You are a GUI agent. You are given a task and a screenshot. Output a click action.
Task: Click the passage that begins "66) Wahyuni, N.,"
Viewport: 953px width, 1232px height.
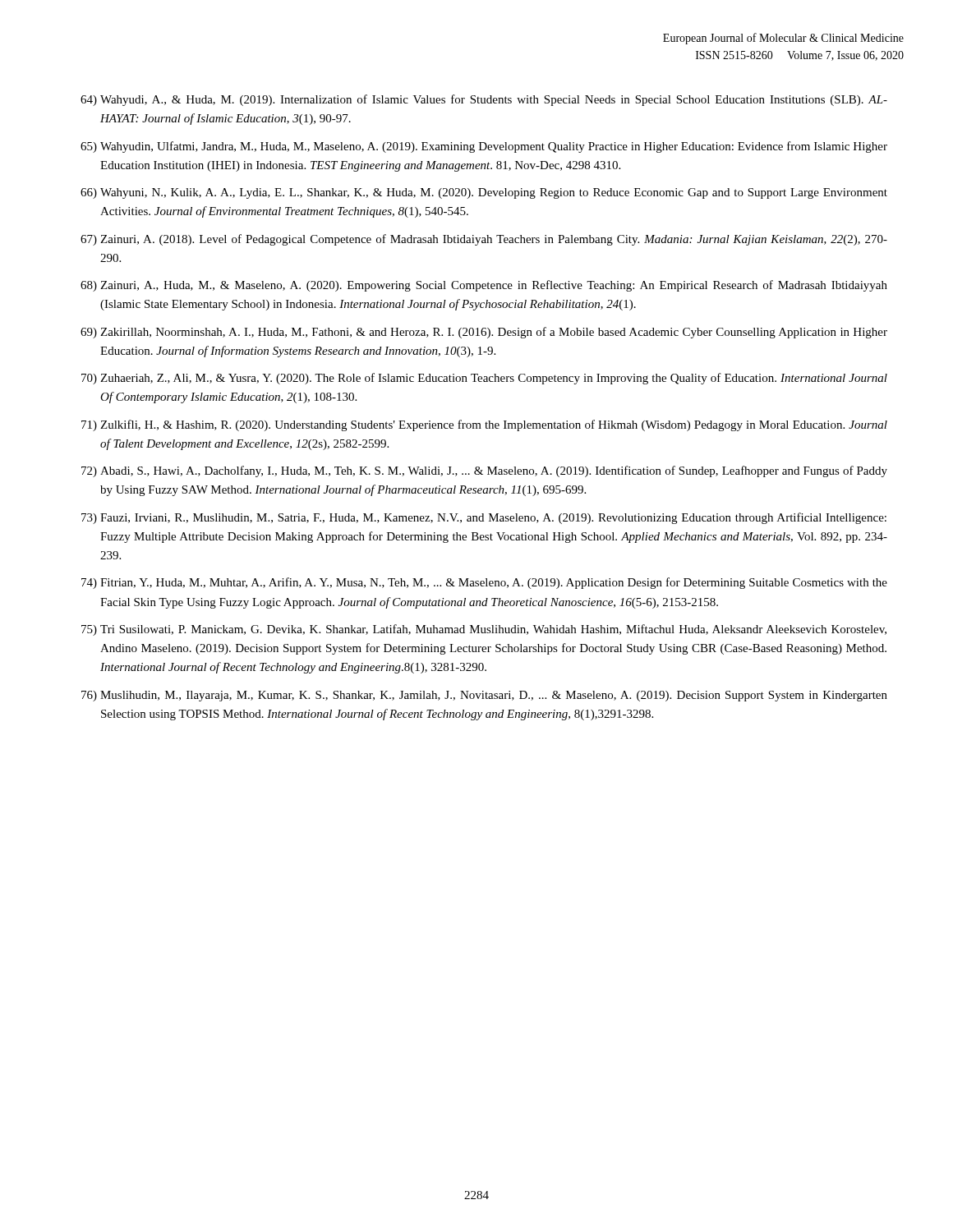tap(476, 202)
